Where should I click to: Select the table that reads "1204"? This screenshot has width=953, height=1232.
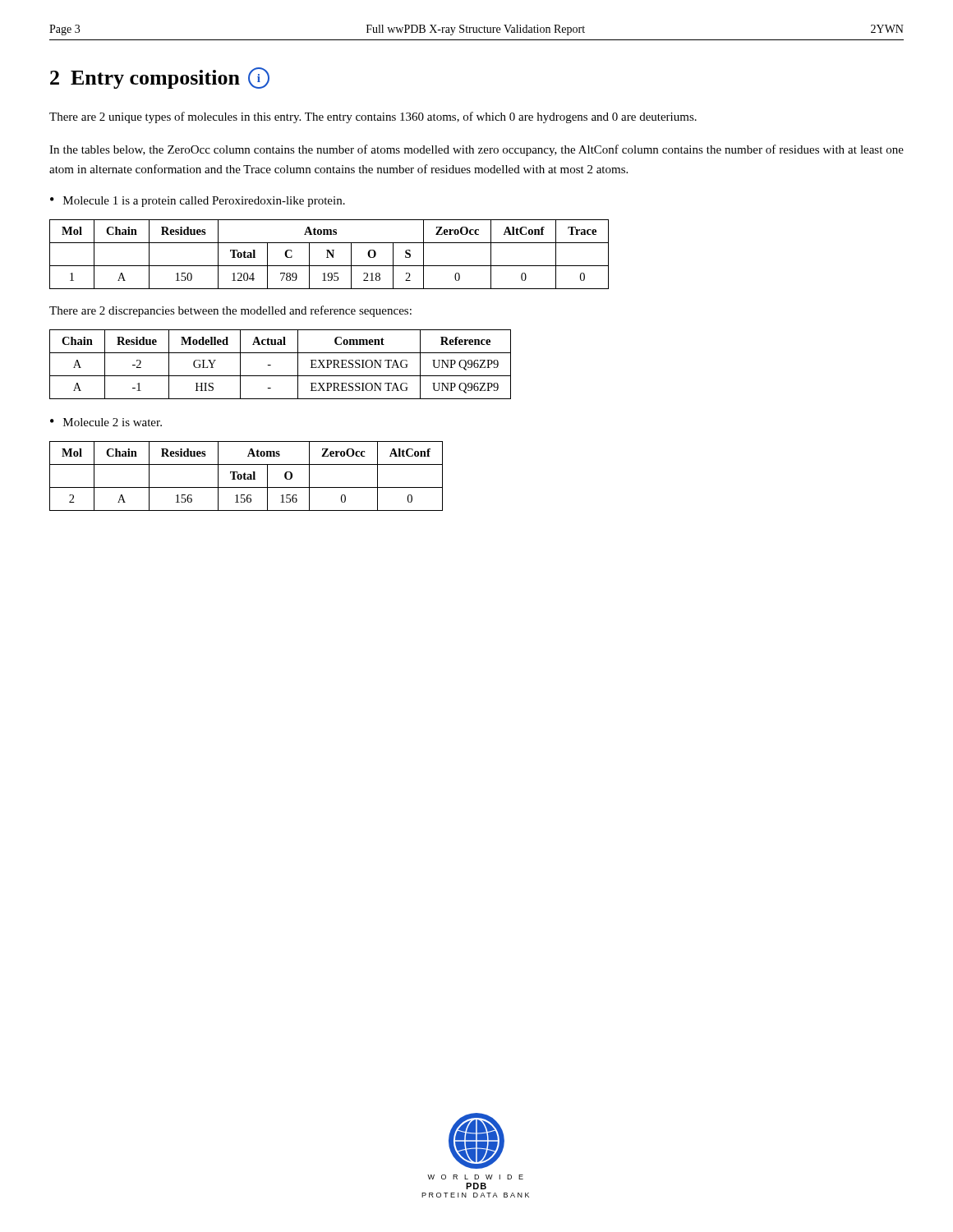pos(476,254)
